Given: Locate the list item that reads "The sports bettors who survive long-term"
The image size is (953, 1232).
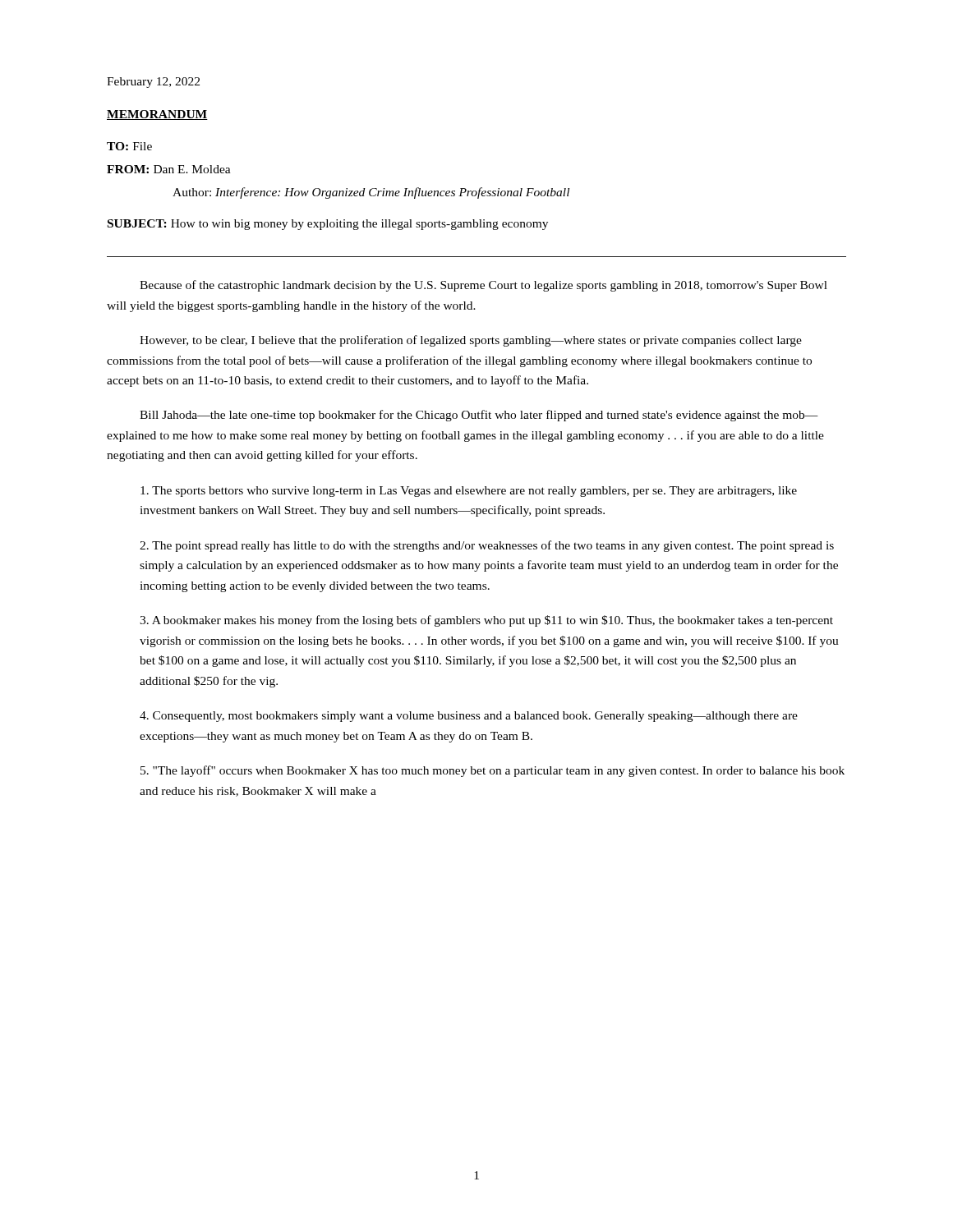Looking at the screenshot, I should (x=468, y=500).
